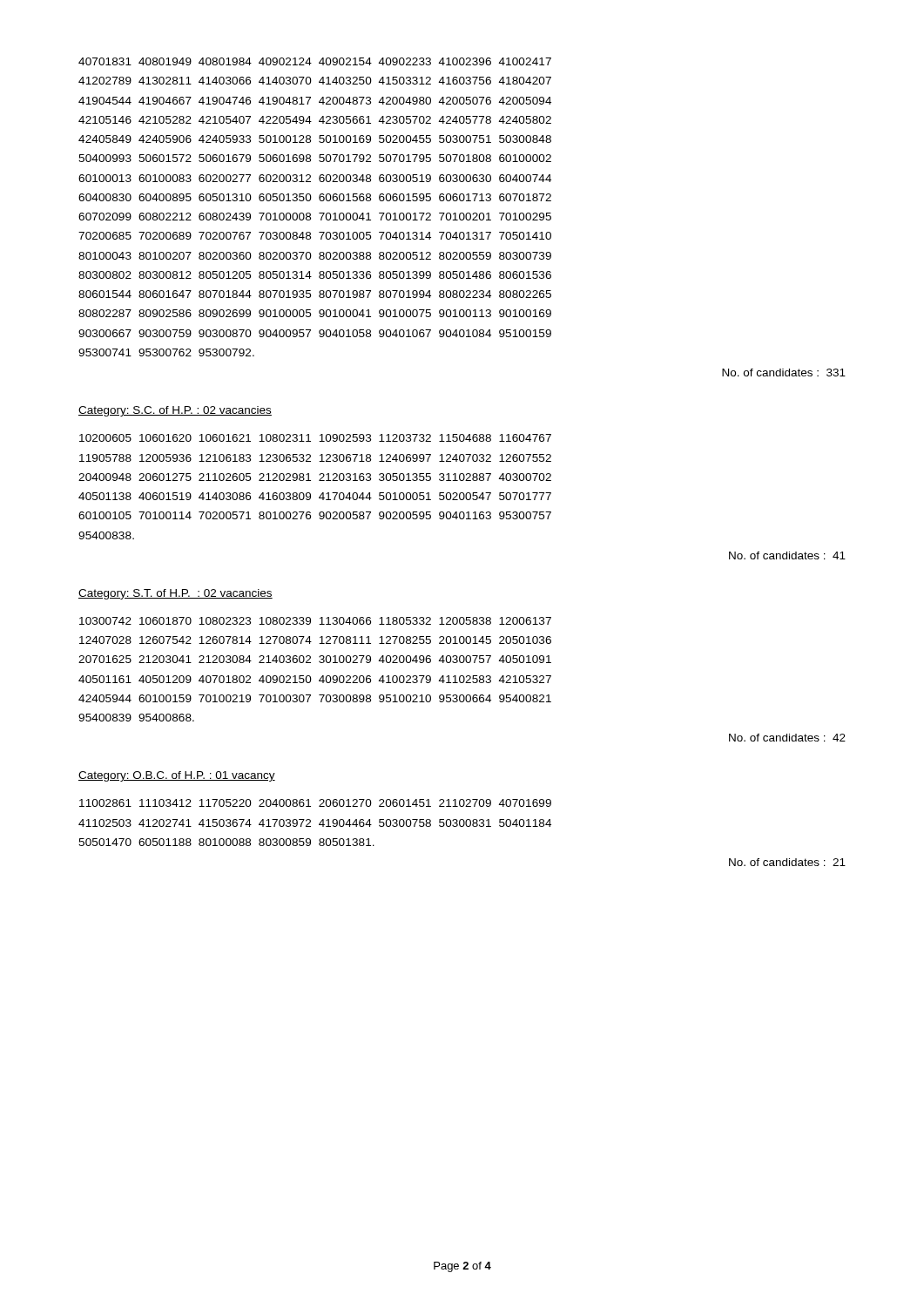Locate the text block starting "No. of candidates : 41"
Image resolution: width=924 pixels, height=1307 pixels.
pyautogui.click(x=787, y=555)
